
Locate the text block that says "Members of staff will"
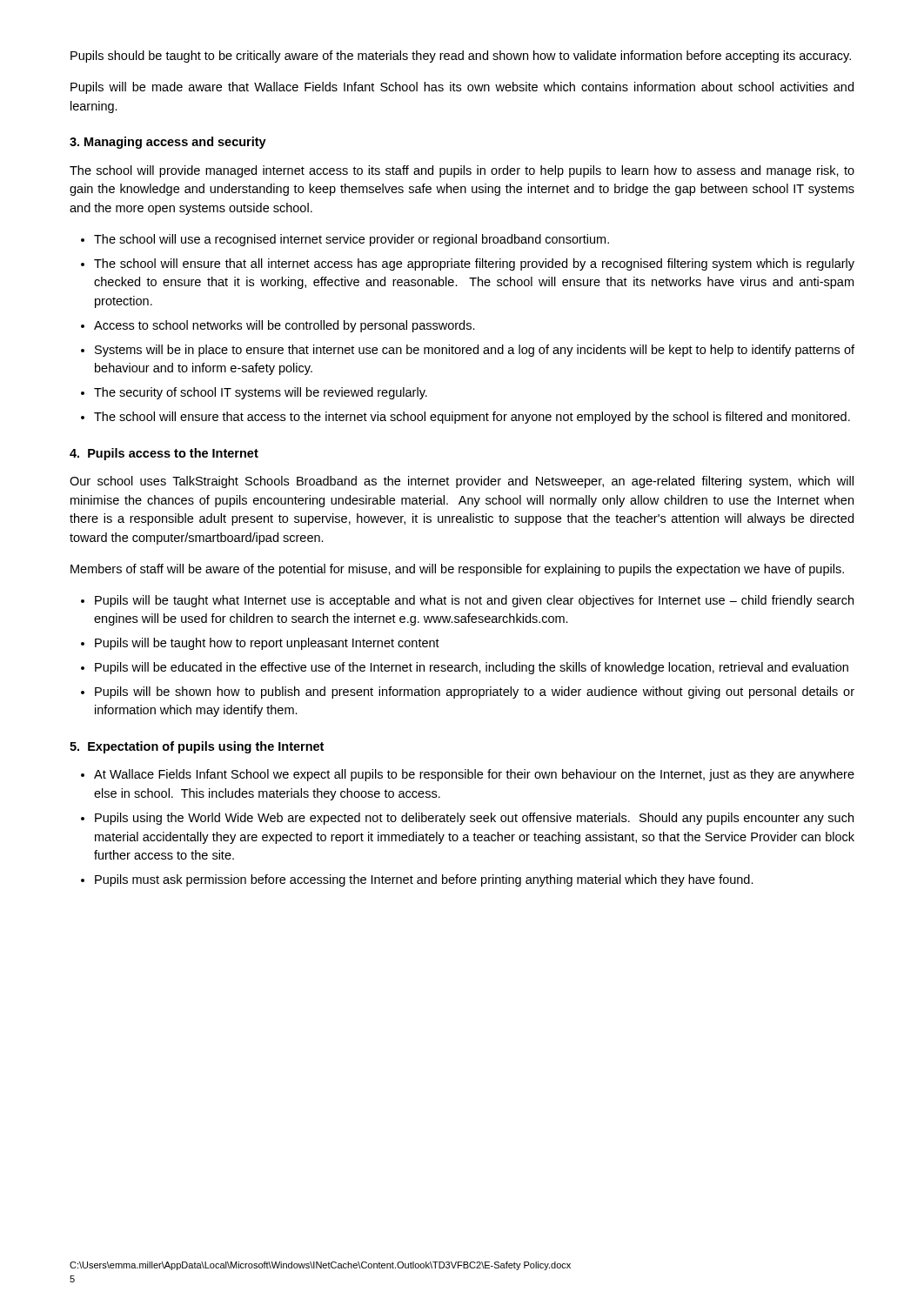pos(457,569)
